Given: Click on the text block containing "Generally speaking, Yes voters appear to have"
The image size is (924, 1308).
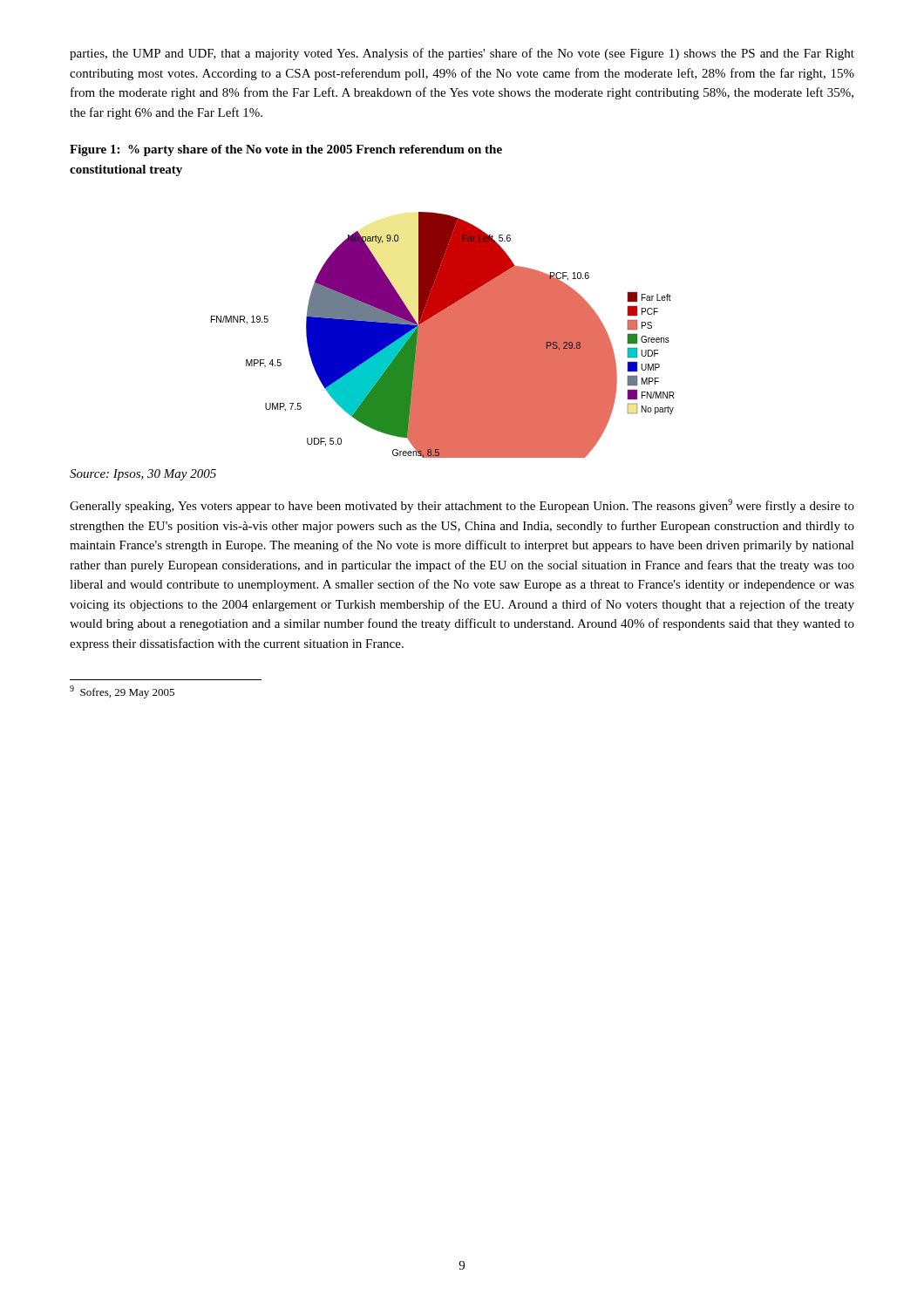Looking at the screenshot, I should click(x=462, y=574).
